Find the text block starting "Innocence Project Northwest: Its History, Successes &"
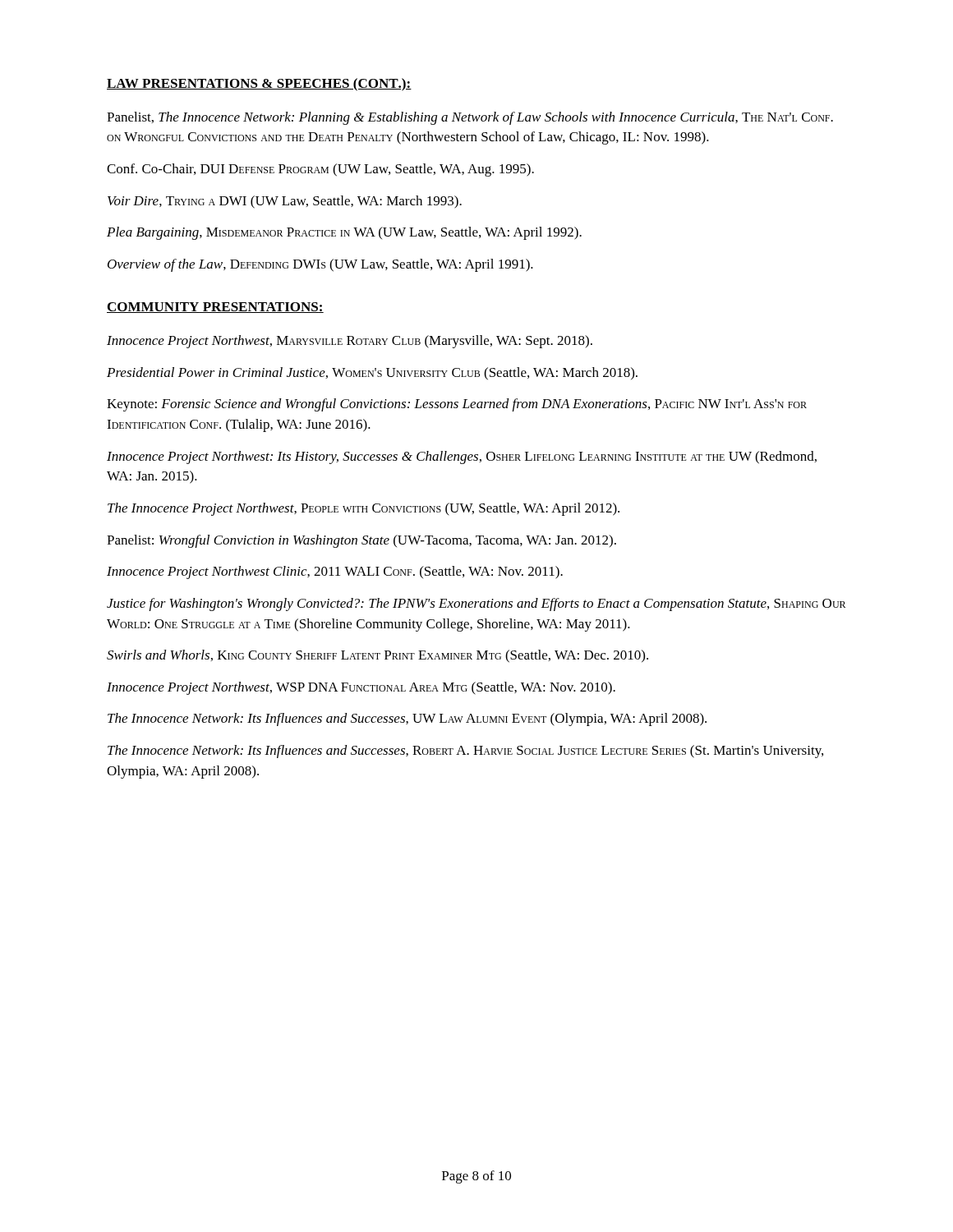953x1232 pixels. point(462,466)
